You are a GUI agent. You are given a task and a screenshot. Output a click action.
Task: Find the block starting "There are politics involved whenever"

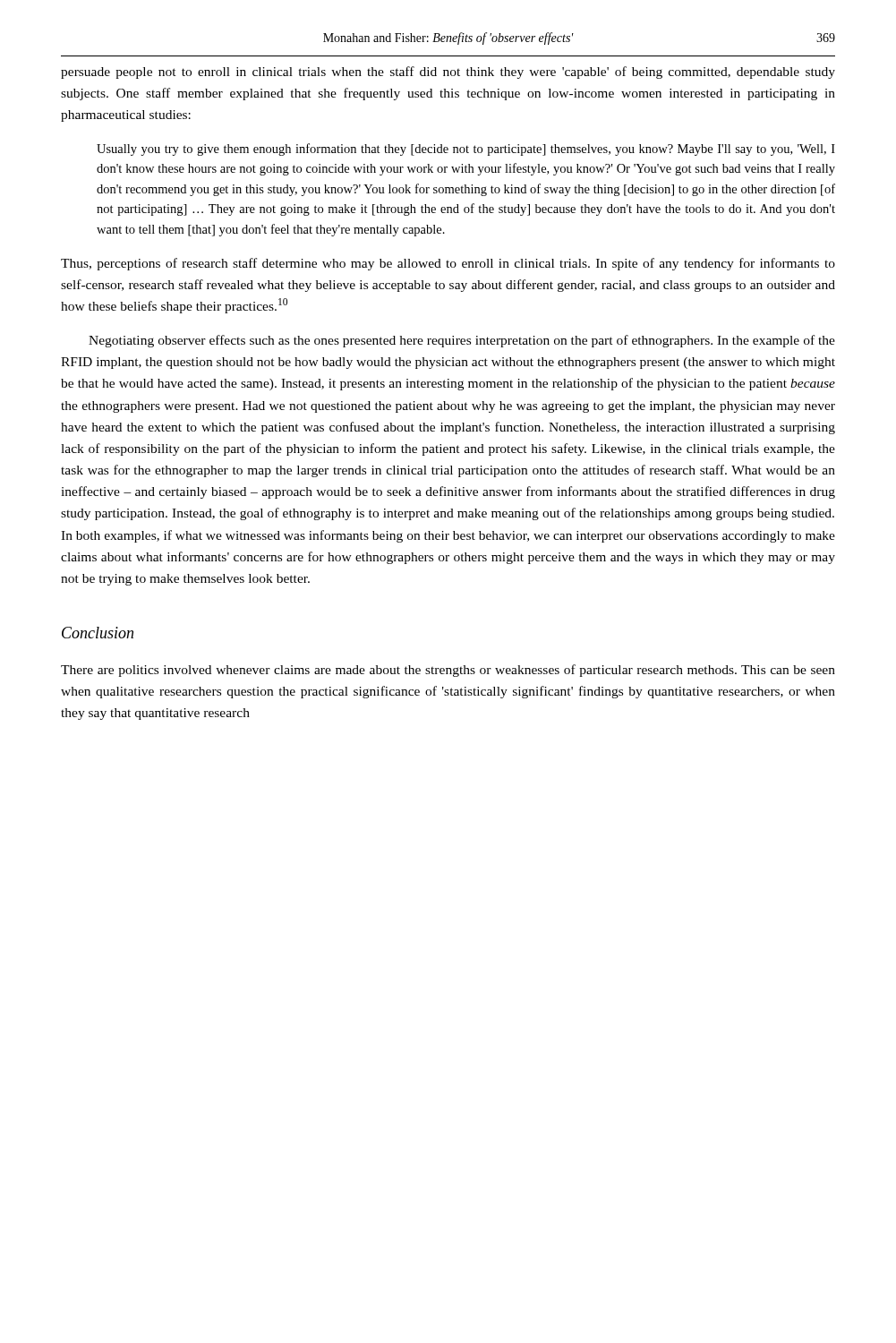448,691
